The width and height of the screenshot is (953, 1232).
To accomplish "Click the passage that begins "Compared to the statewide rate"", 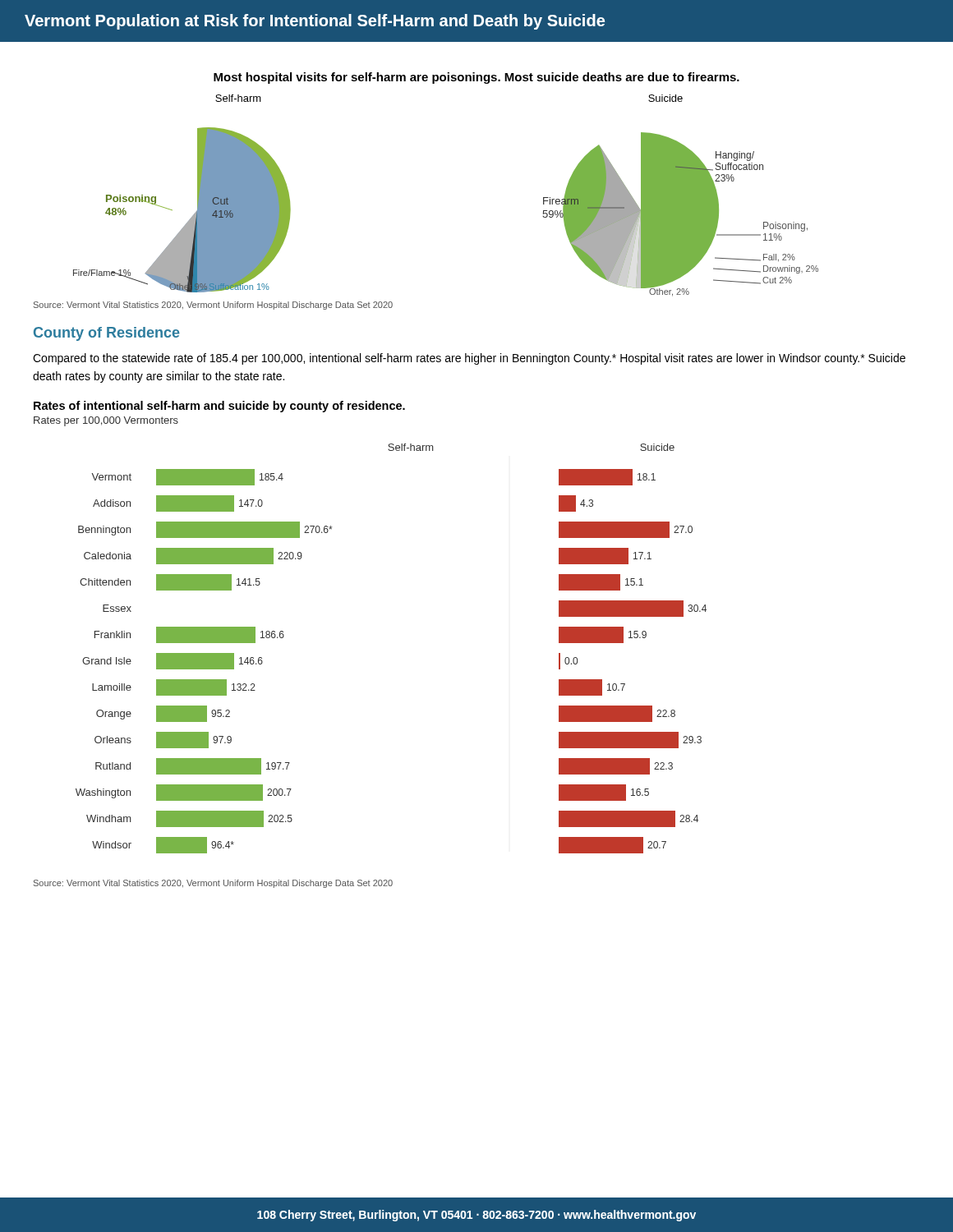I will (x=469, y=367).
